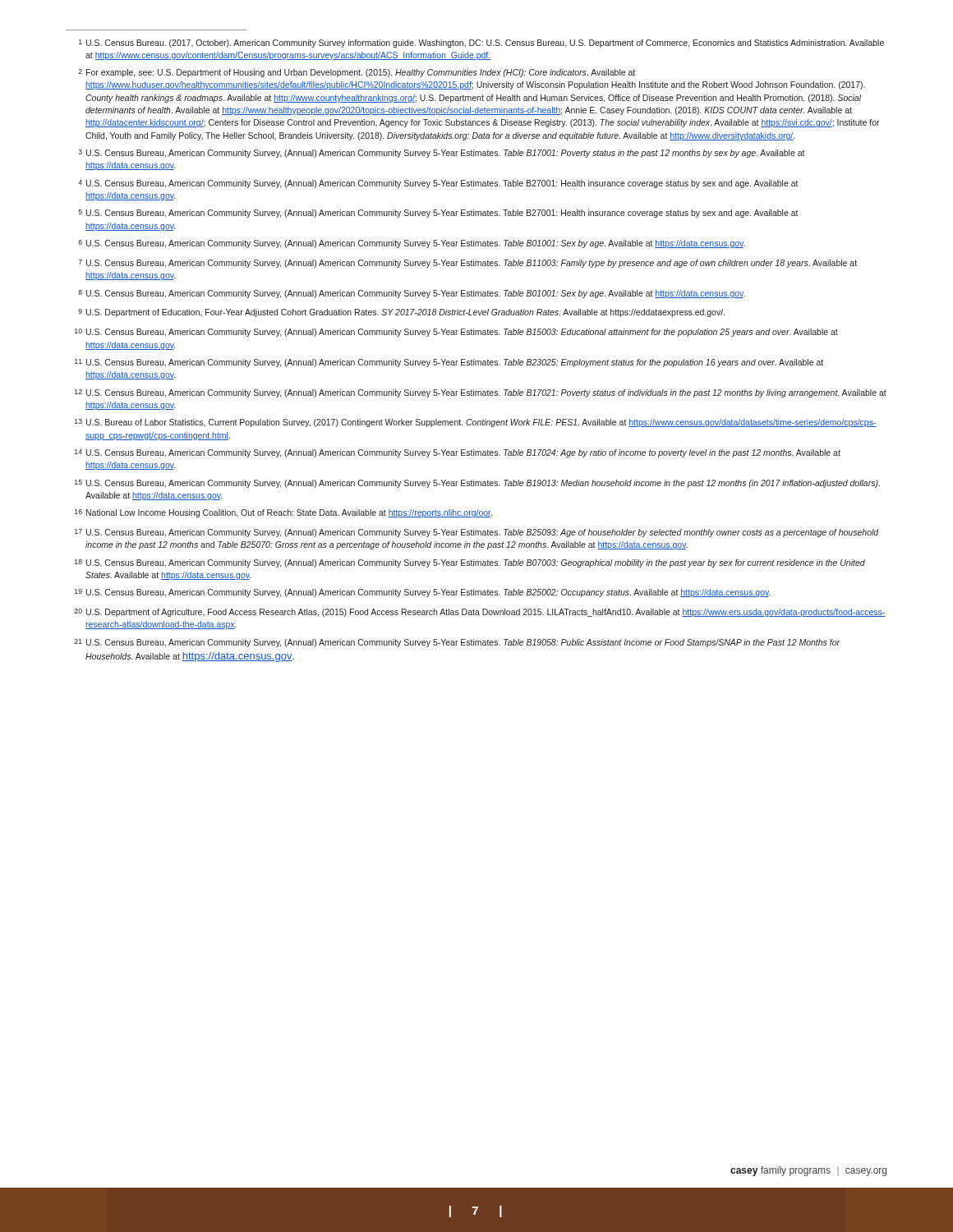Where is the passage that starts "13 U.S. Bureau of Labor Statistics,"?

476,429
